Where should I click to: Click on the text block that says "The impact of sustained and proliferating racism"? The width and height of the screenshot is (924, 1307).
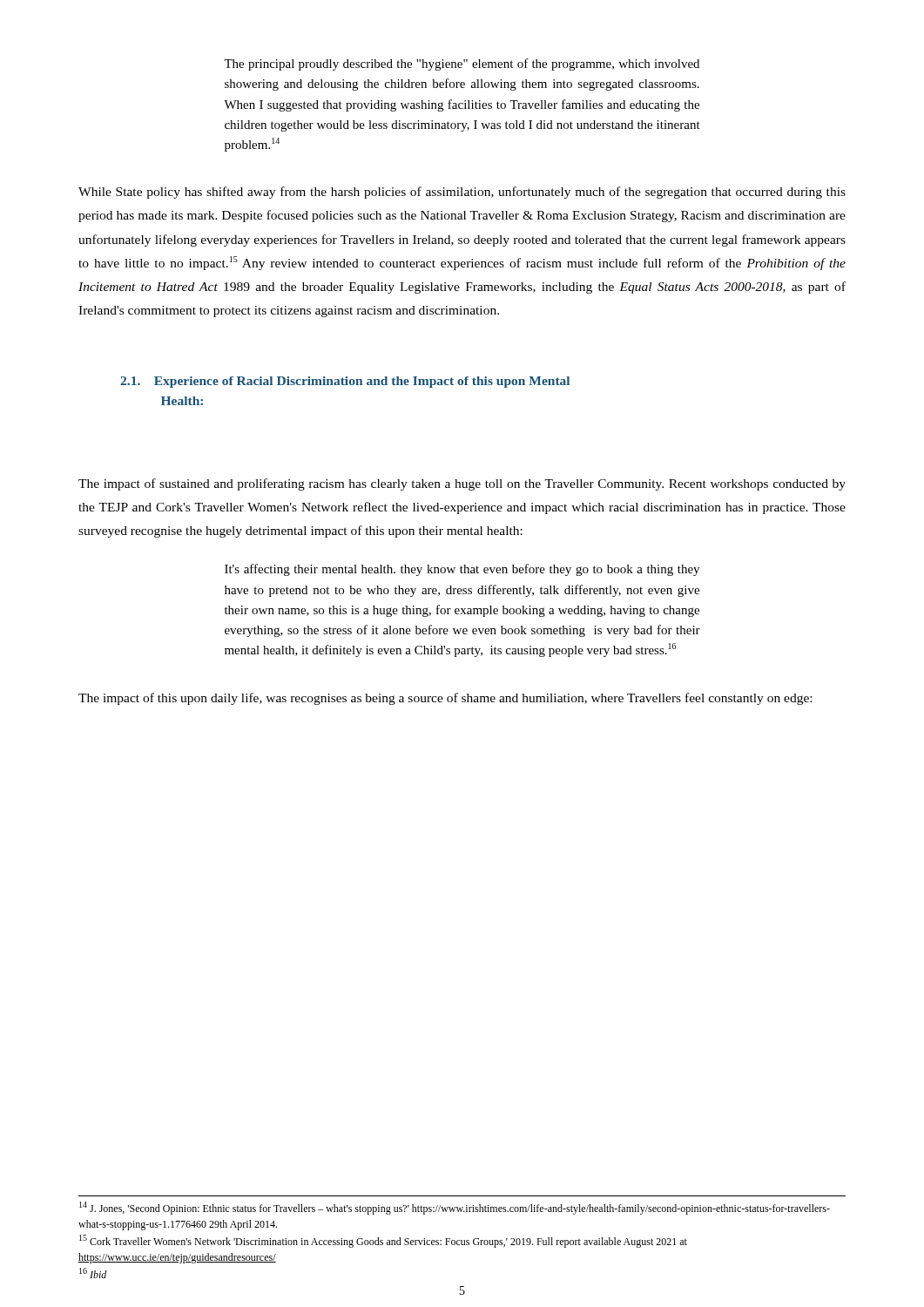462,507
